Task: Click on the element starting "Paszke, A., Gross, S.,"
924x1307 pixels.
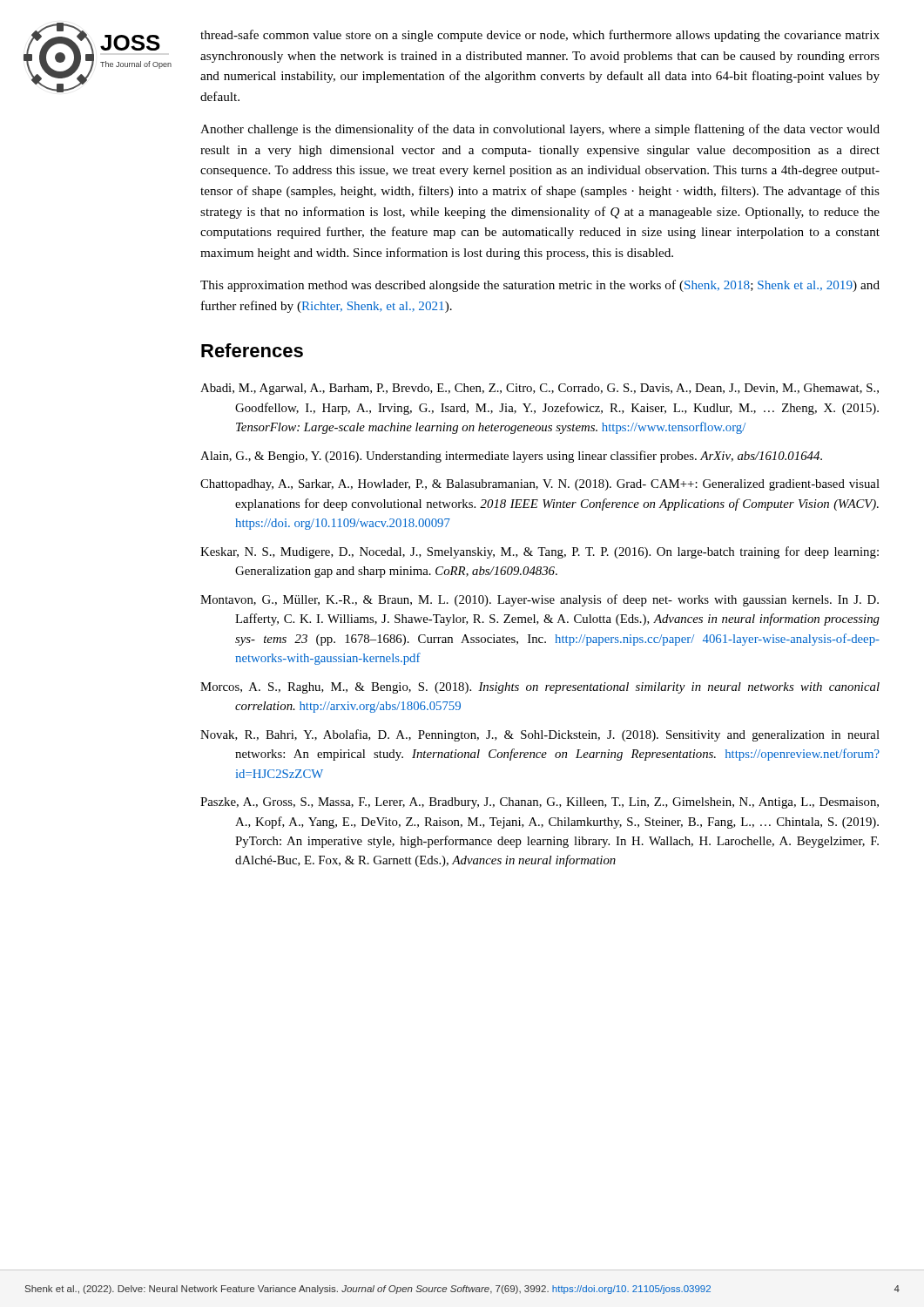Action: pyautogui.click(x=540, y=831)
